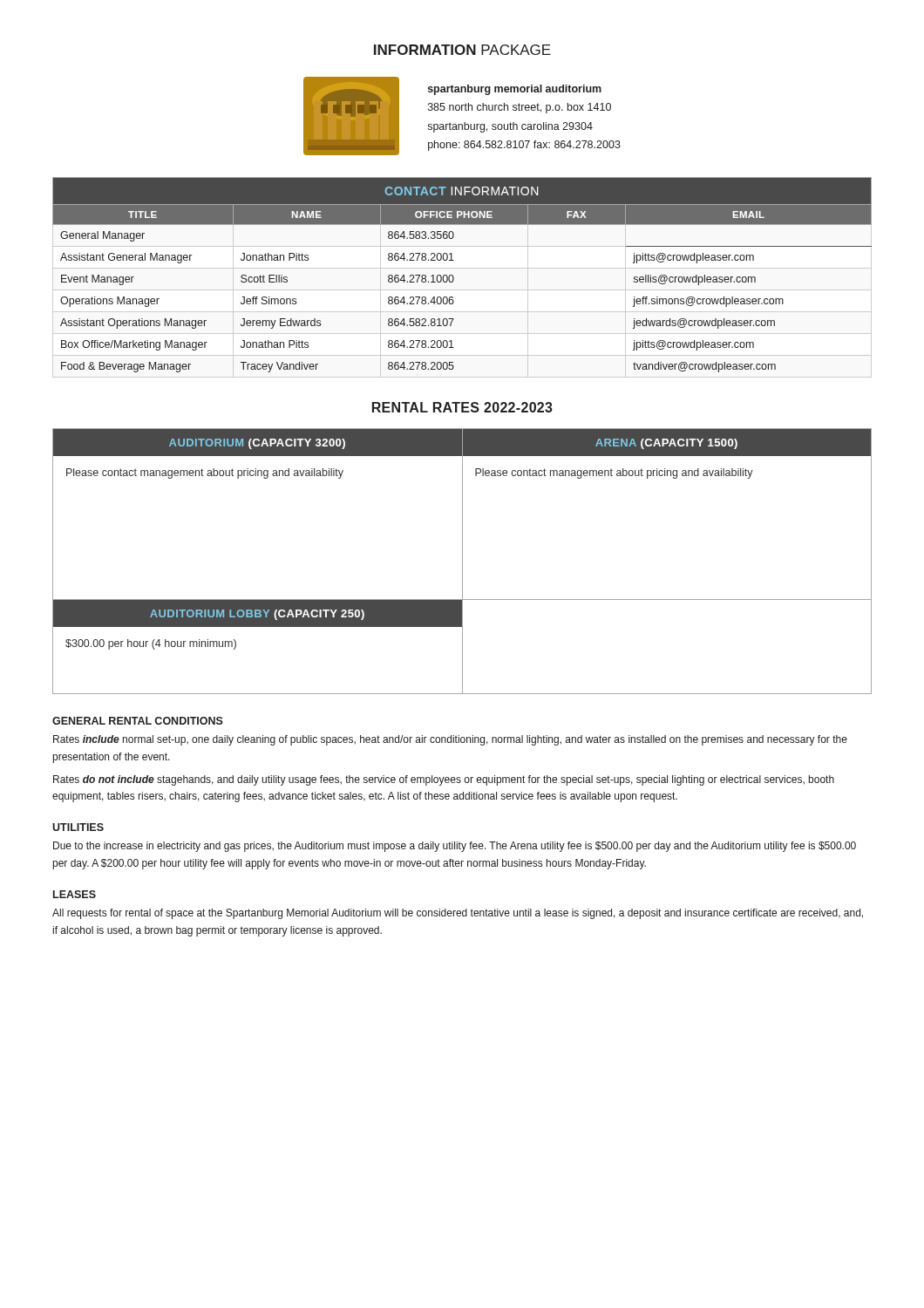The width and height of the screenshot is (924, 1308).
Task: Click on the table containing "Event Manager"
Action: [462, 277]
